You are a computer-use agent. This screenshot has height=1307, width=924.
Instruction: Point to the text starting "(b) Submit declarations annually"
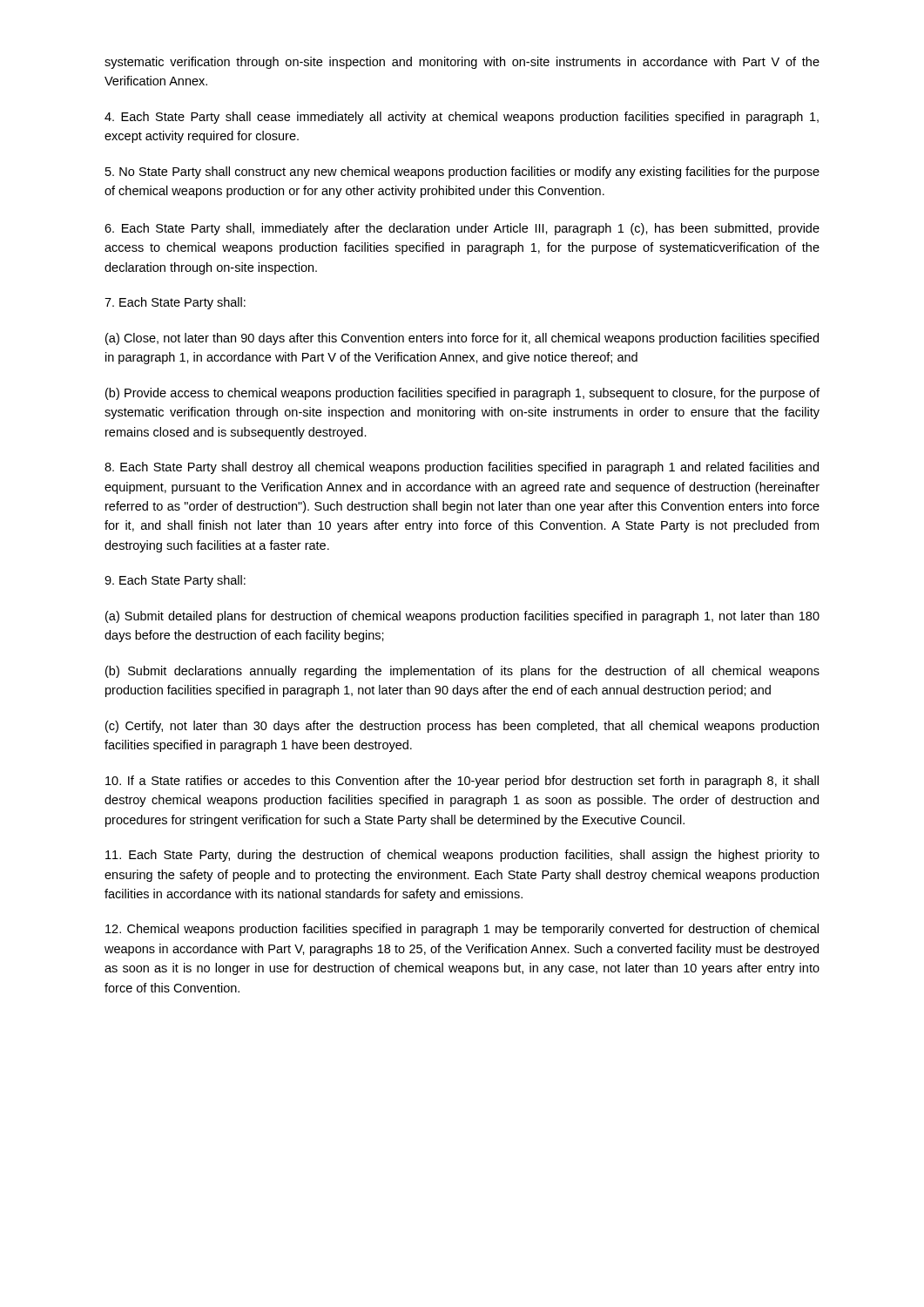click(x=462, y=681)
